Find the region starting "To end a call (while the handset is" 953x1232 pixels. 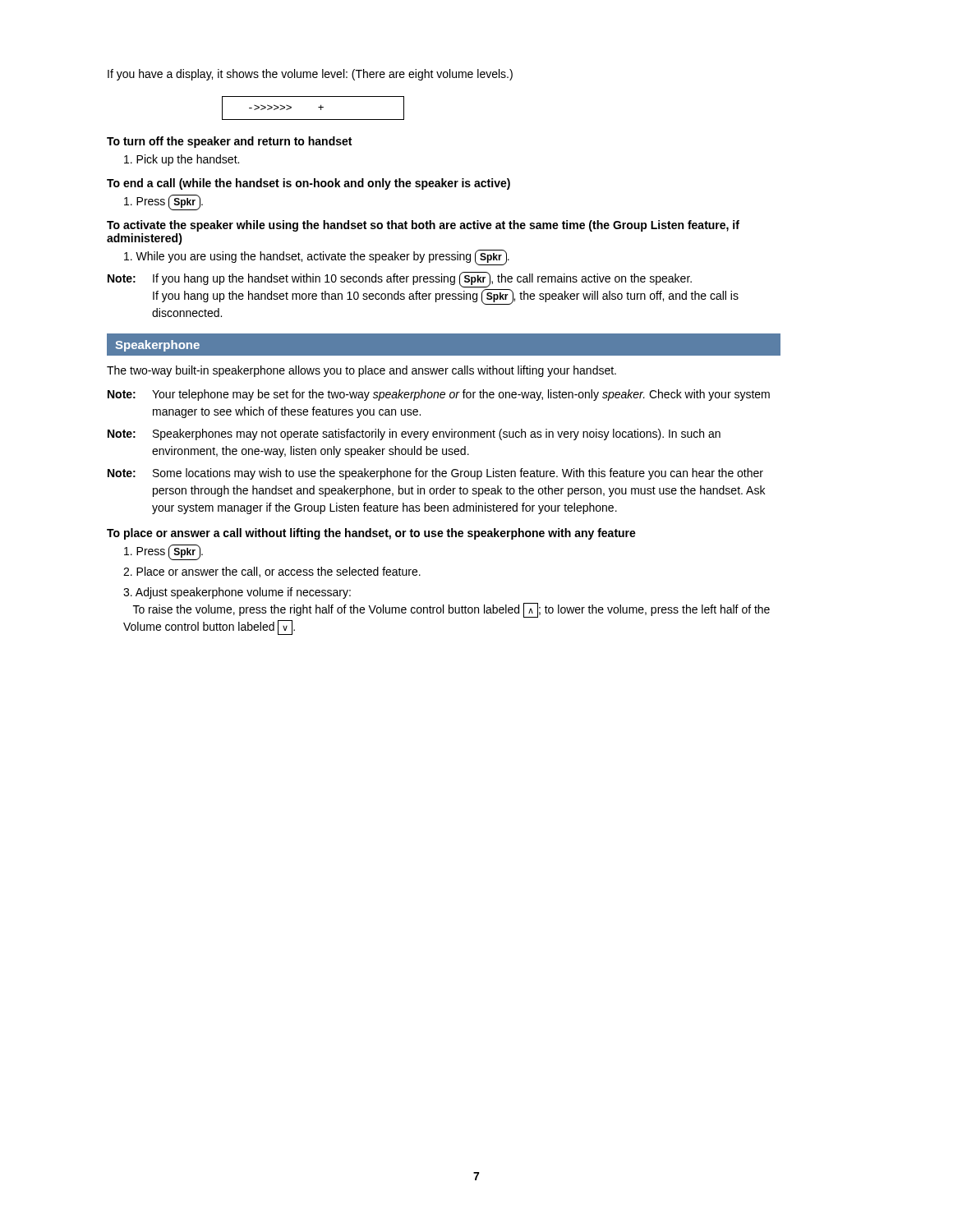click(309, 183)
